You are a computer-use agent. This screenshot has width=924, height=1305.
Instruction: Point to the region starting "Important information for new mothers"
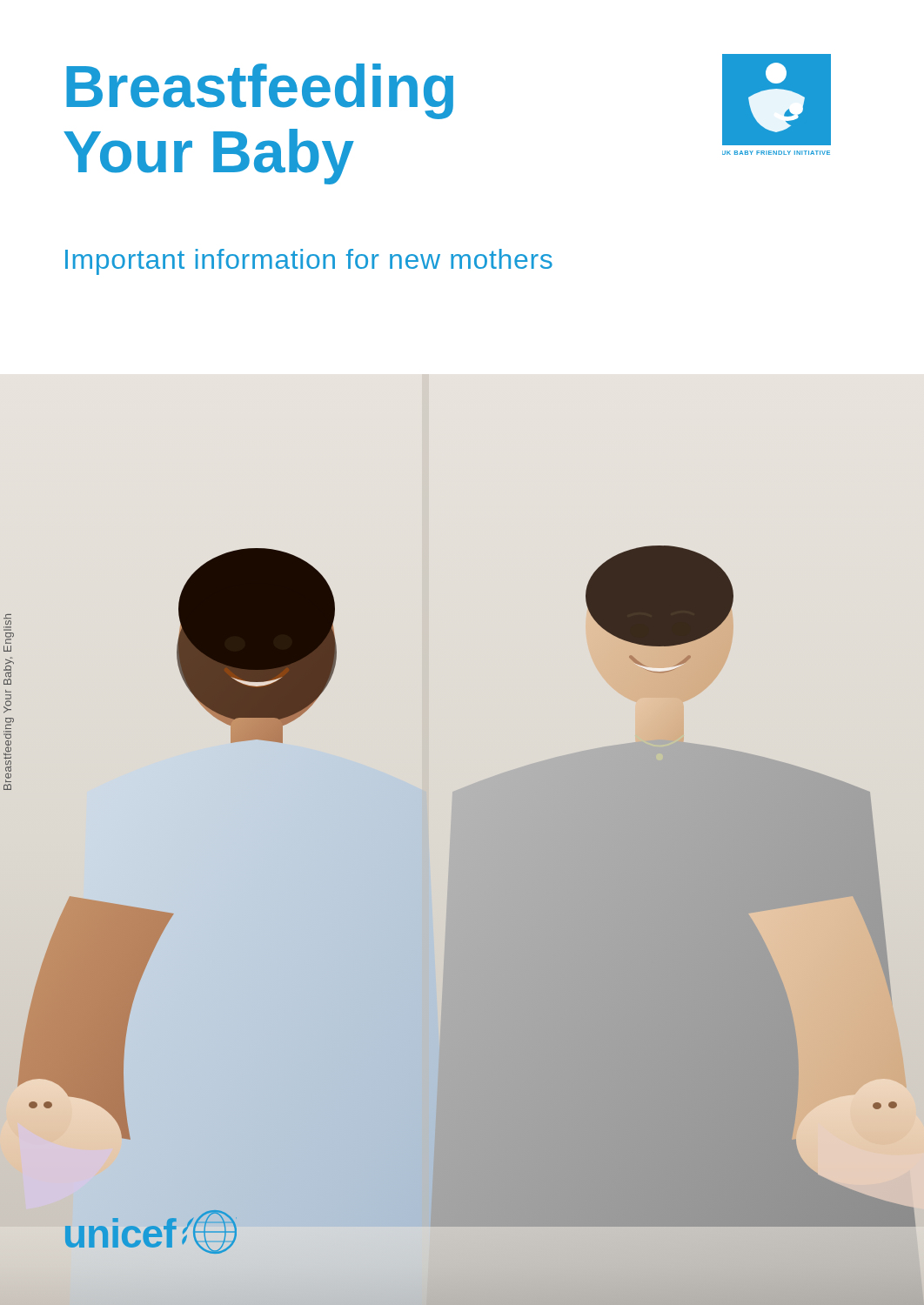tap(308, 260)
